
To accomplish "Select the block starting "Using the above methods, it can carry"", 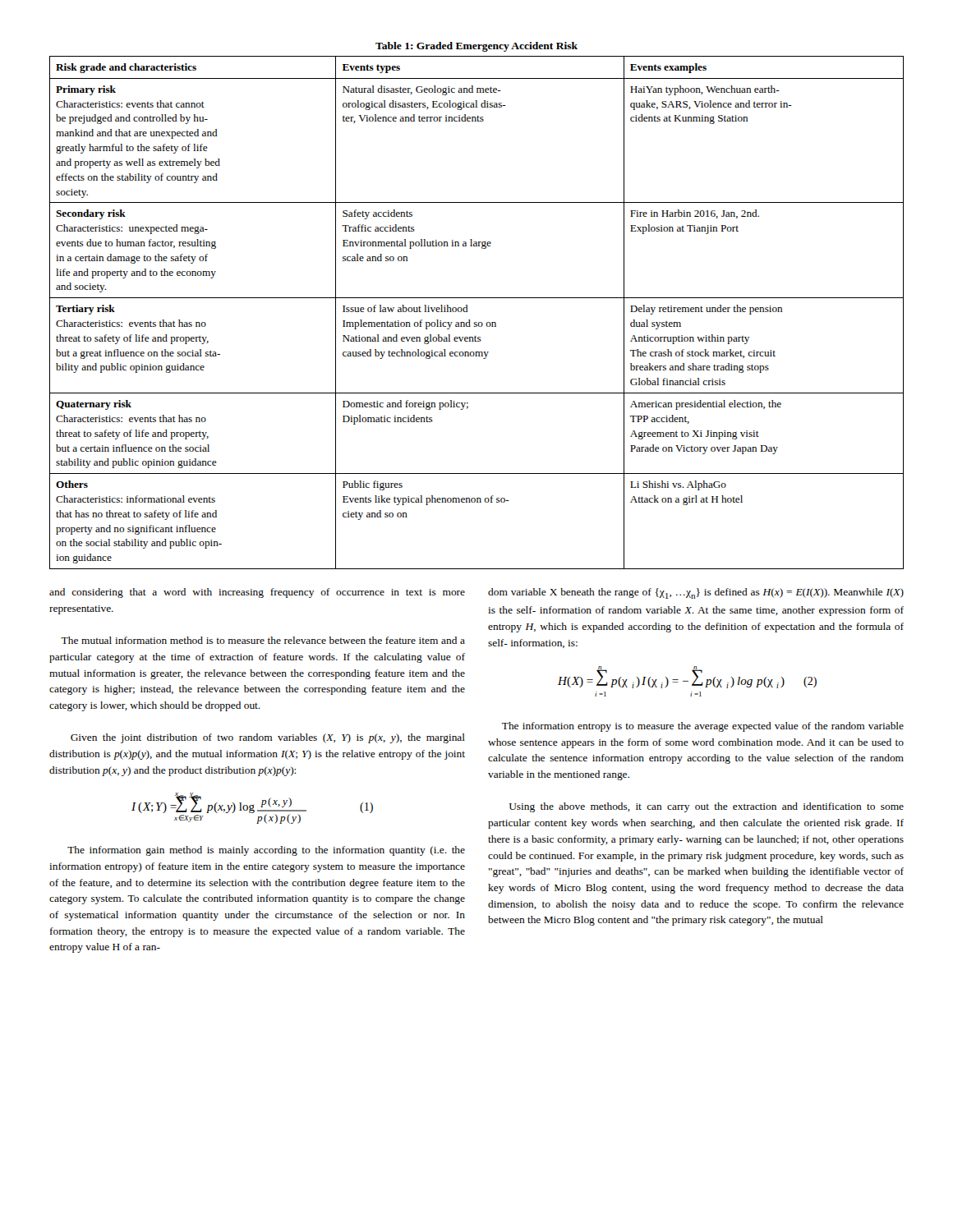I will tap(696, 863).
